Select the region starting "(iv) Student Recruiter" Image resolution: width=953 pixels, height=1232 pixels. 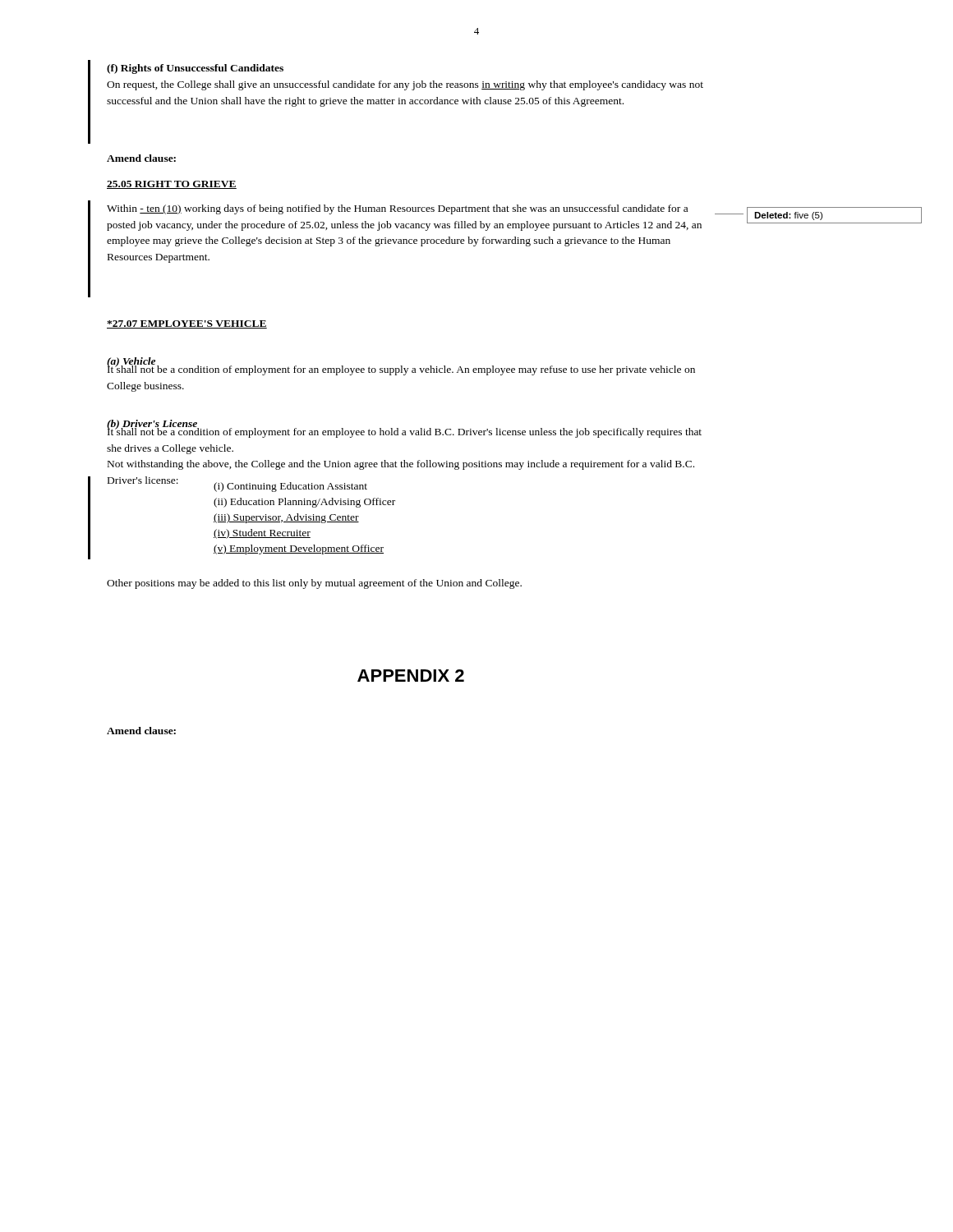point(262,534)
